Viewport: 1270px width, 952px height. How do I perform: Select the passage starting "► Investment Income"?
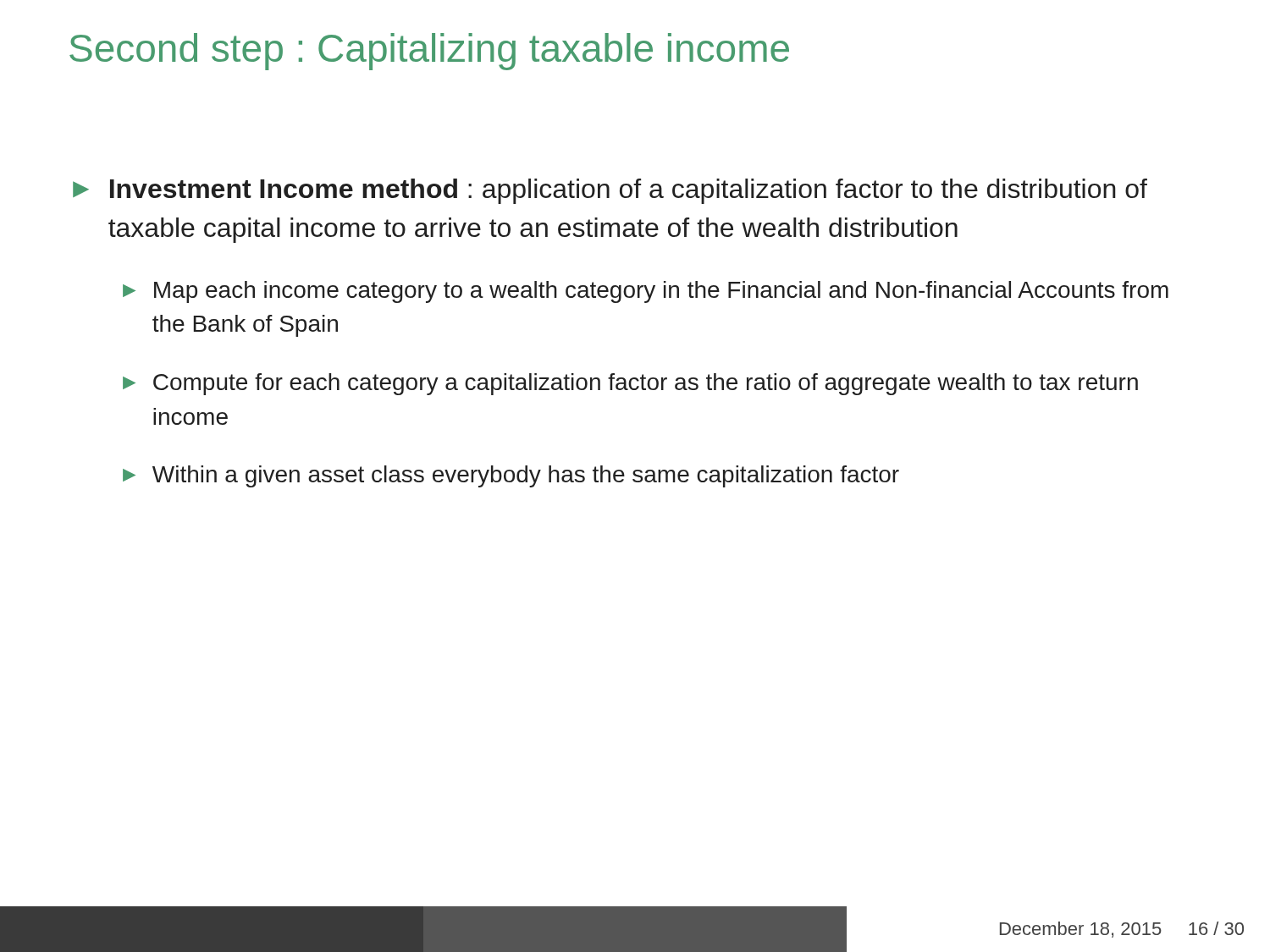pyautogui.click(x=635, y=208)
